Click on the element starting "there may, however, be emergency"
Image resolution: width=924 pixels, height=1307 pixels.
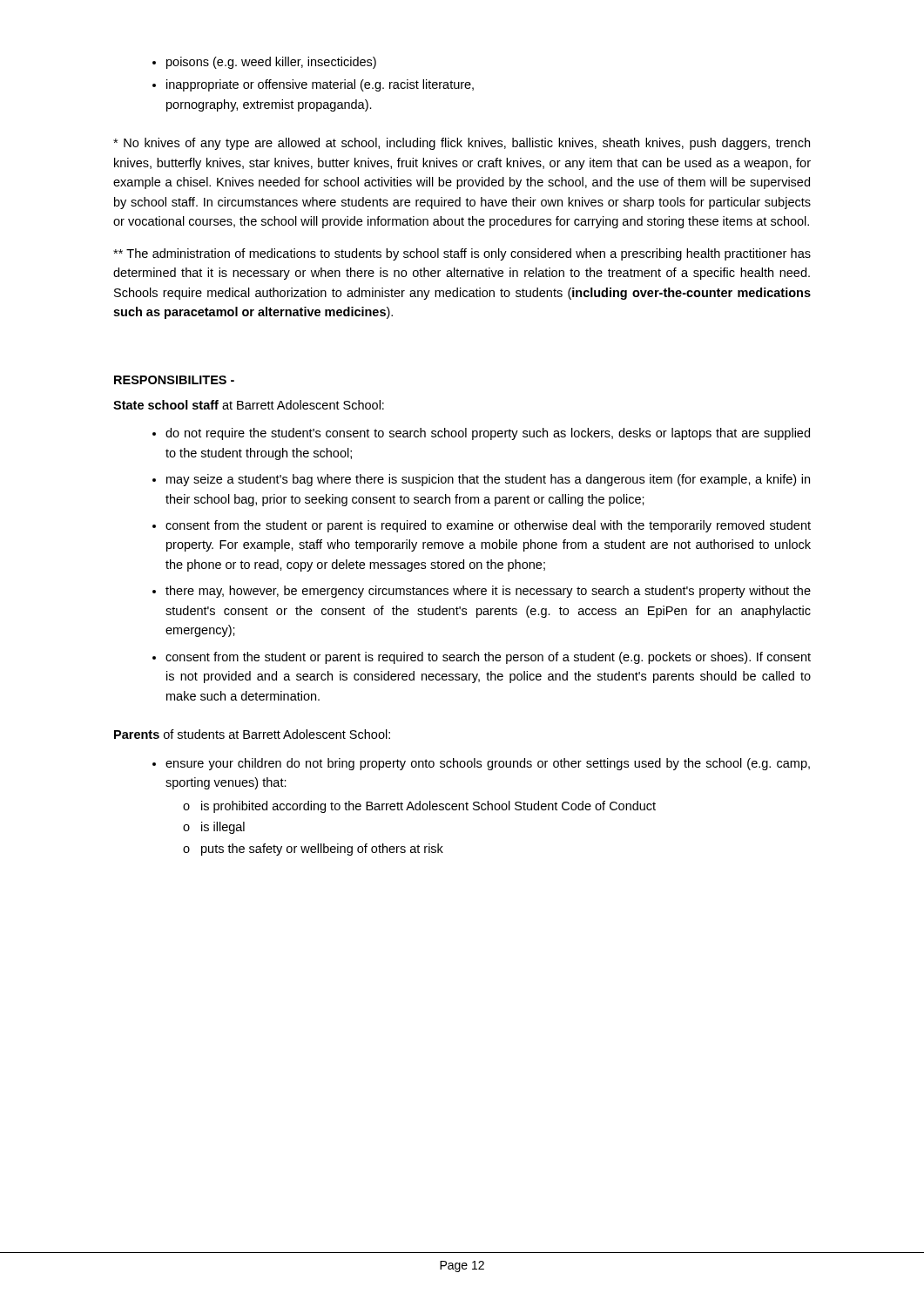[488, 611]
